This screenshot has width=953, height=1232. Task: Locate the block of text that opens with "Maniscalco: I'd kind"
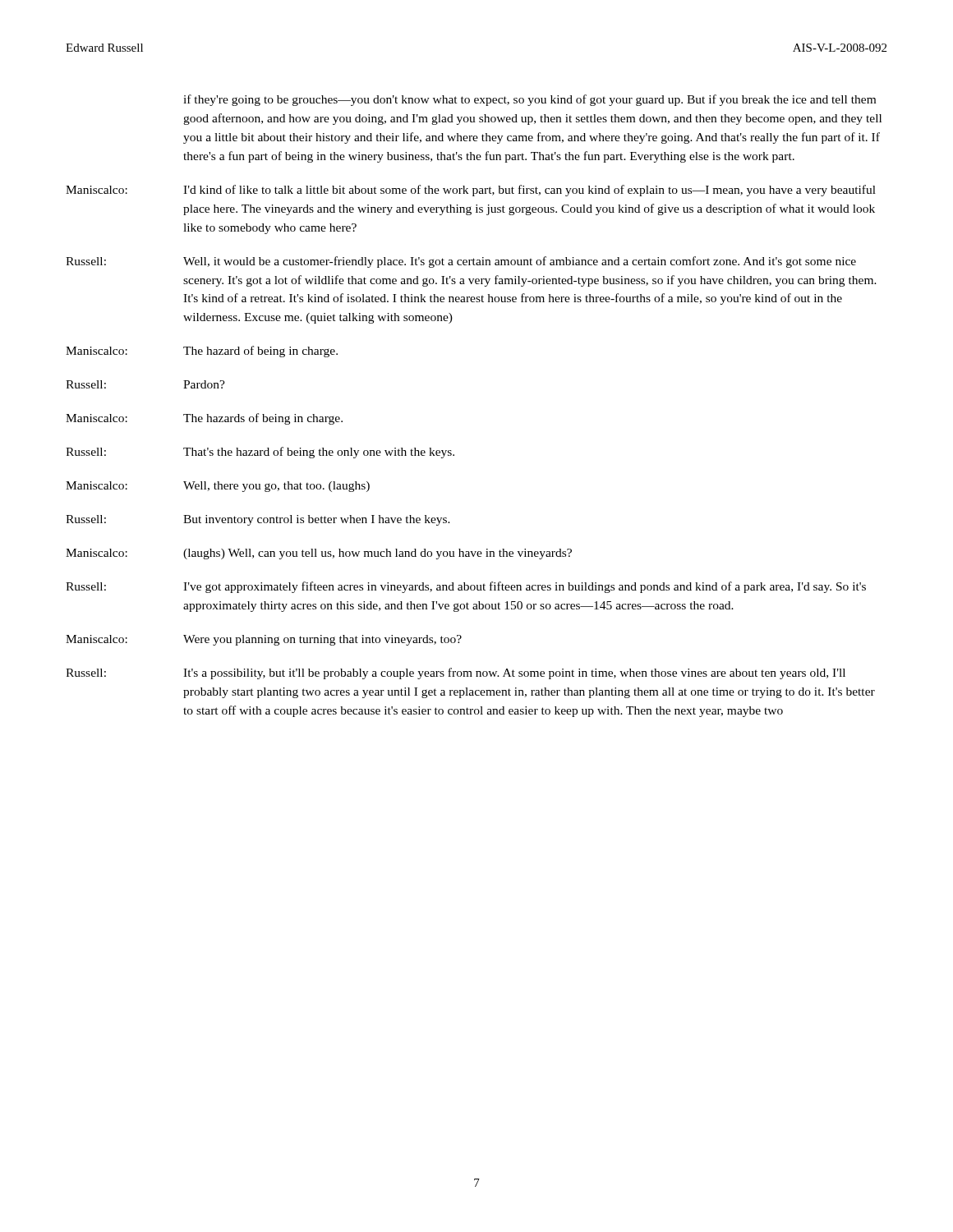(476, 209)
